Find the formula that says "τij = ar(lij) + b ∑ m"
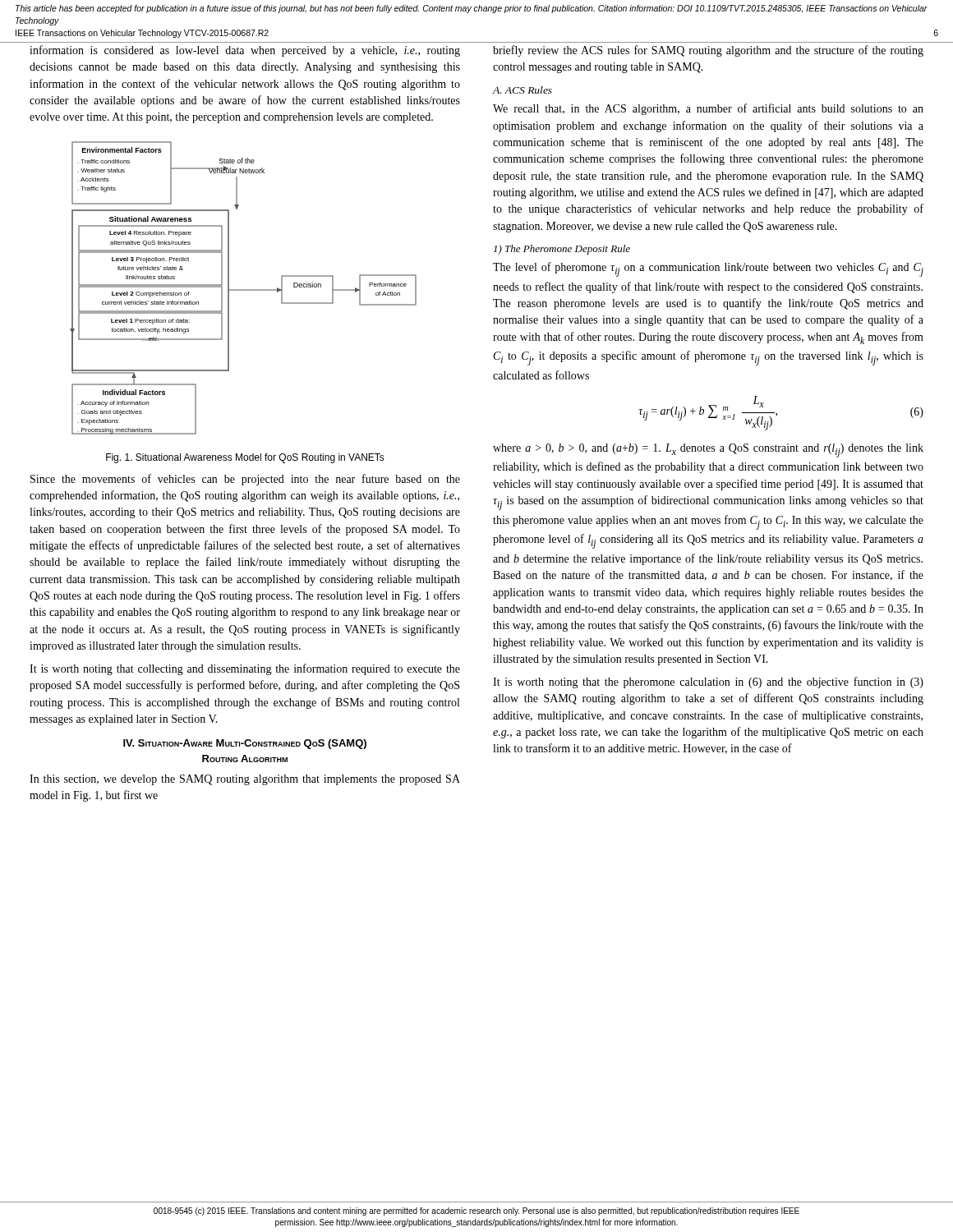 click(x=781, y=412)
